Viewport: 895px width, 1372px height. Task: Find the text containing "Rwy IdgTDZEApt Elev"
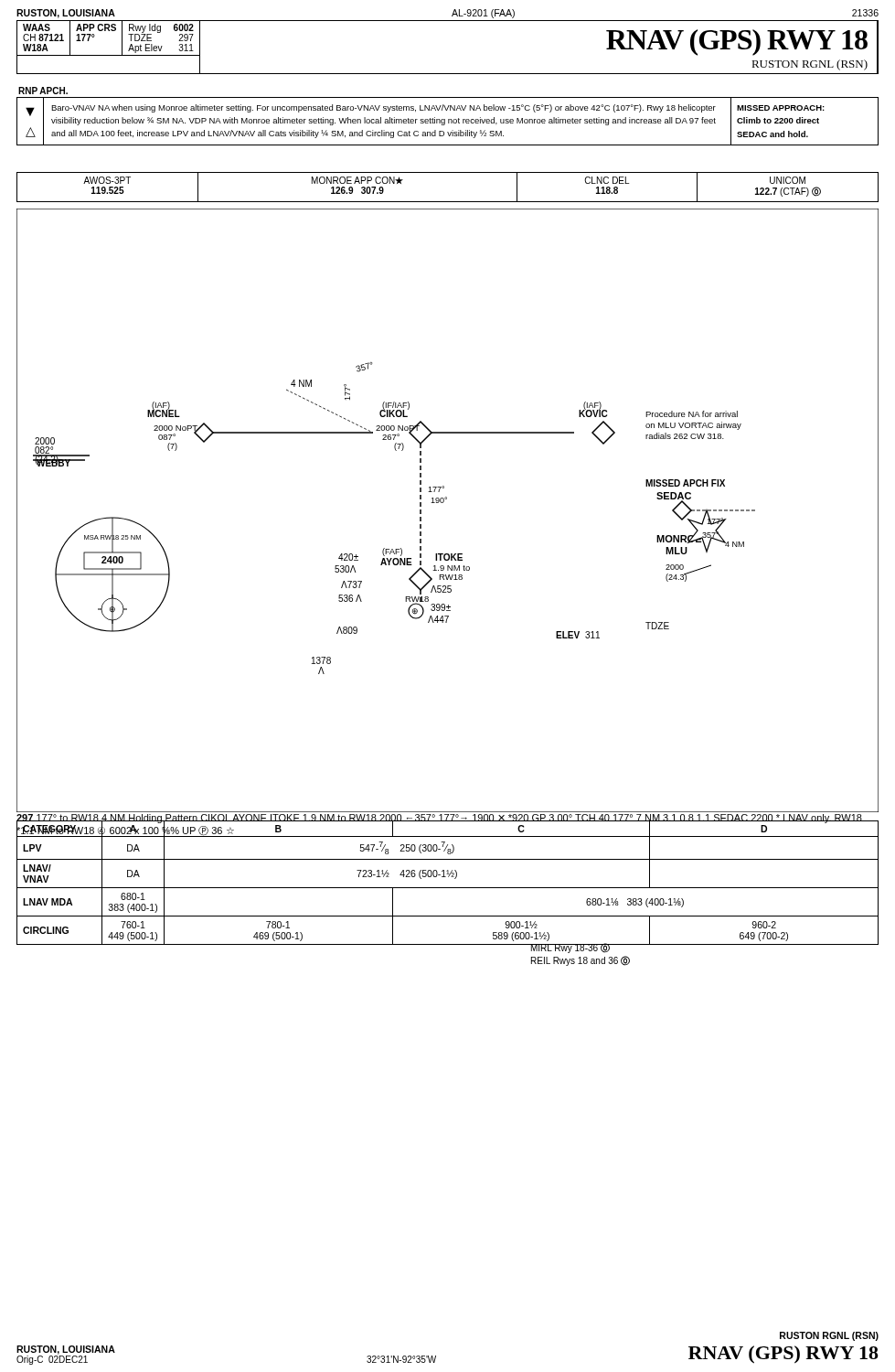click(145, 38)
